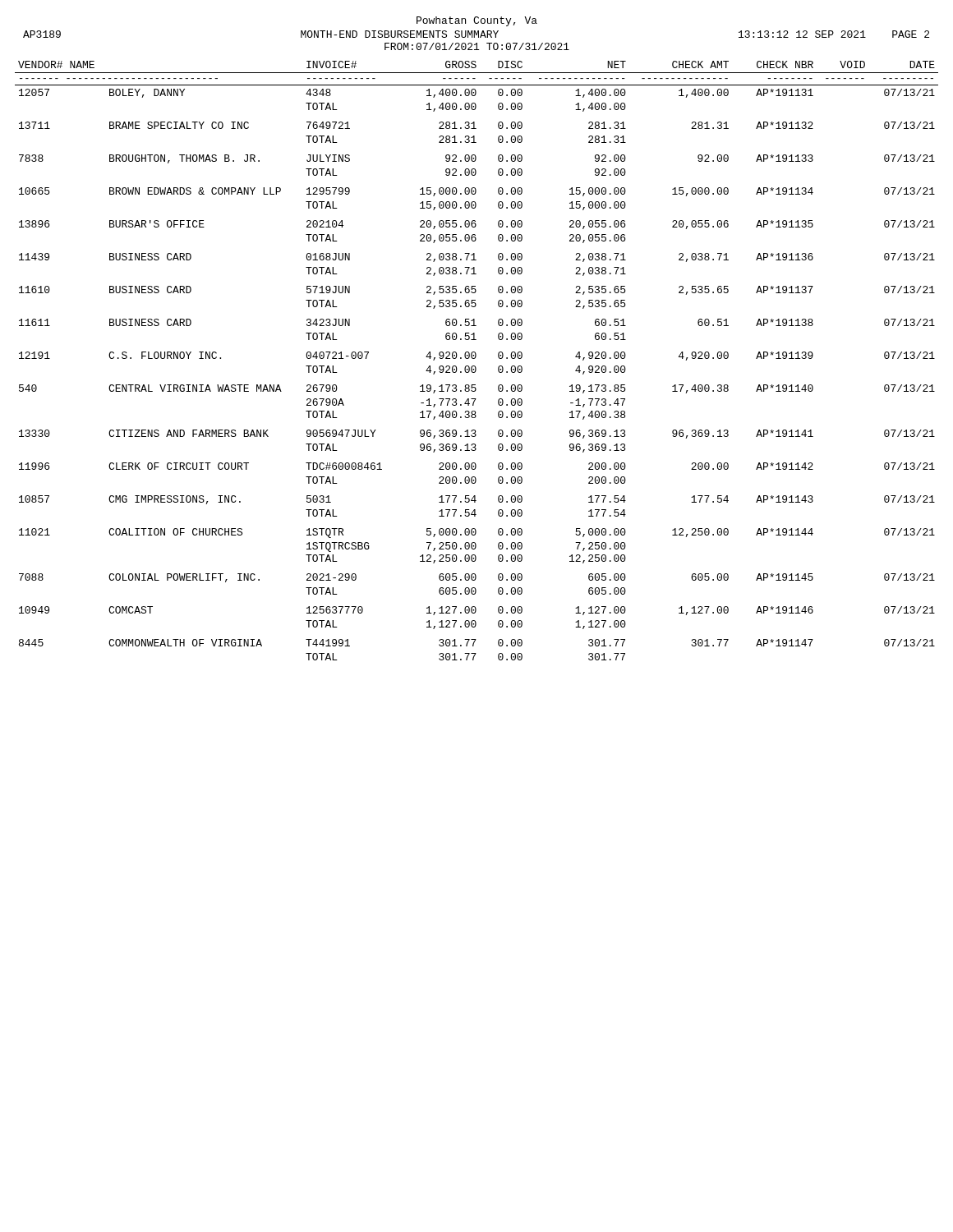Select a table
Viewport: 953px width, 1232px height.
tap(476, 361)
